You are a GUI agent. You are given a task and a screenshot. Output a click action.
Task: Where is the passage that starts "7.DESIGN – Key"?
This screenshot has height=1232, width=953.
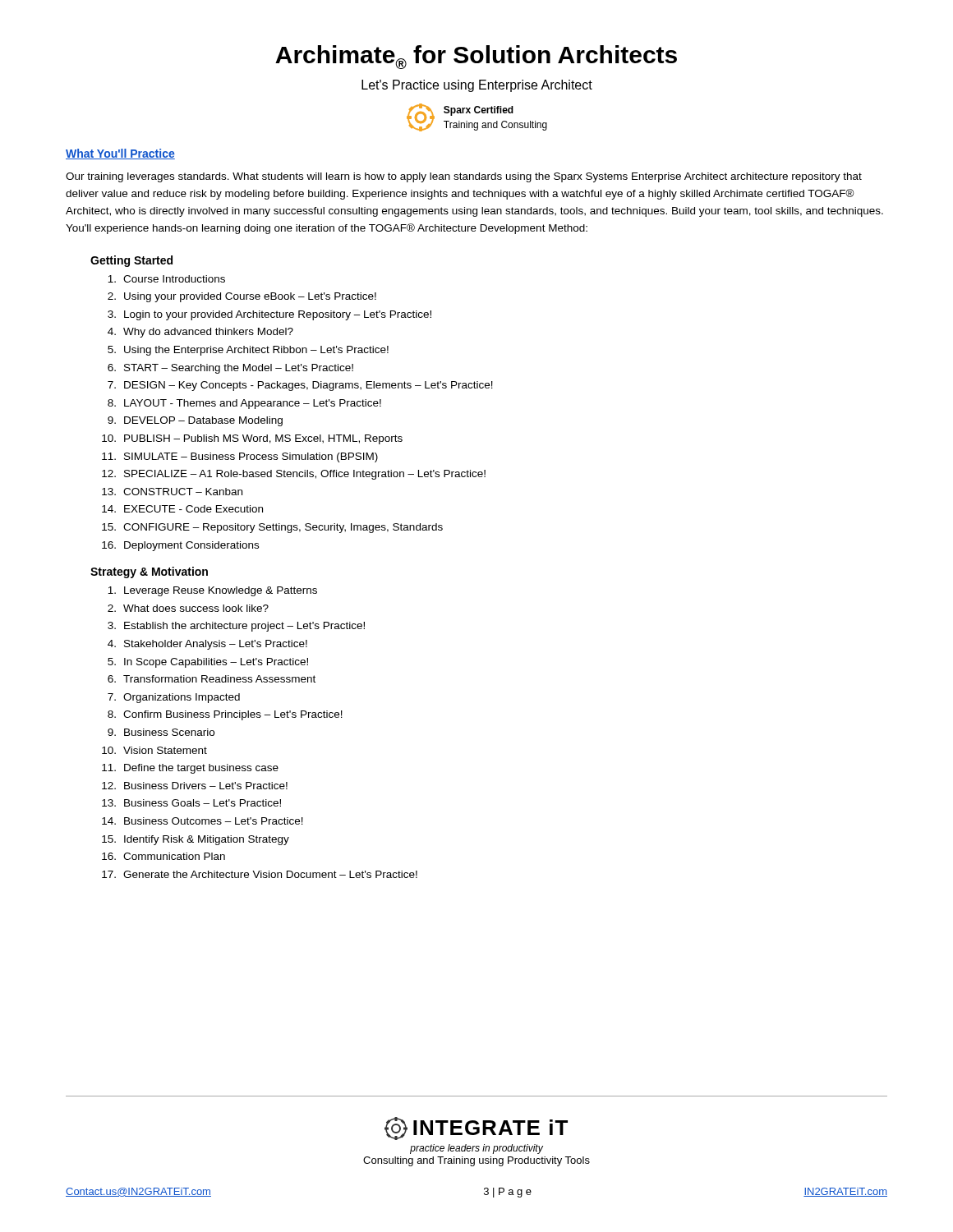[489, 385]
